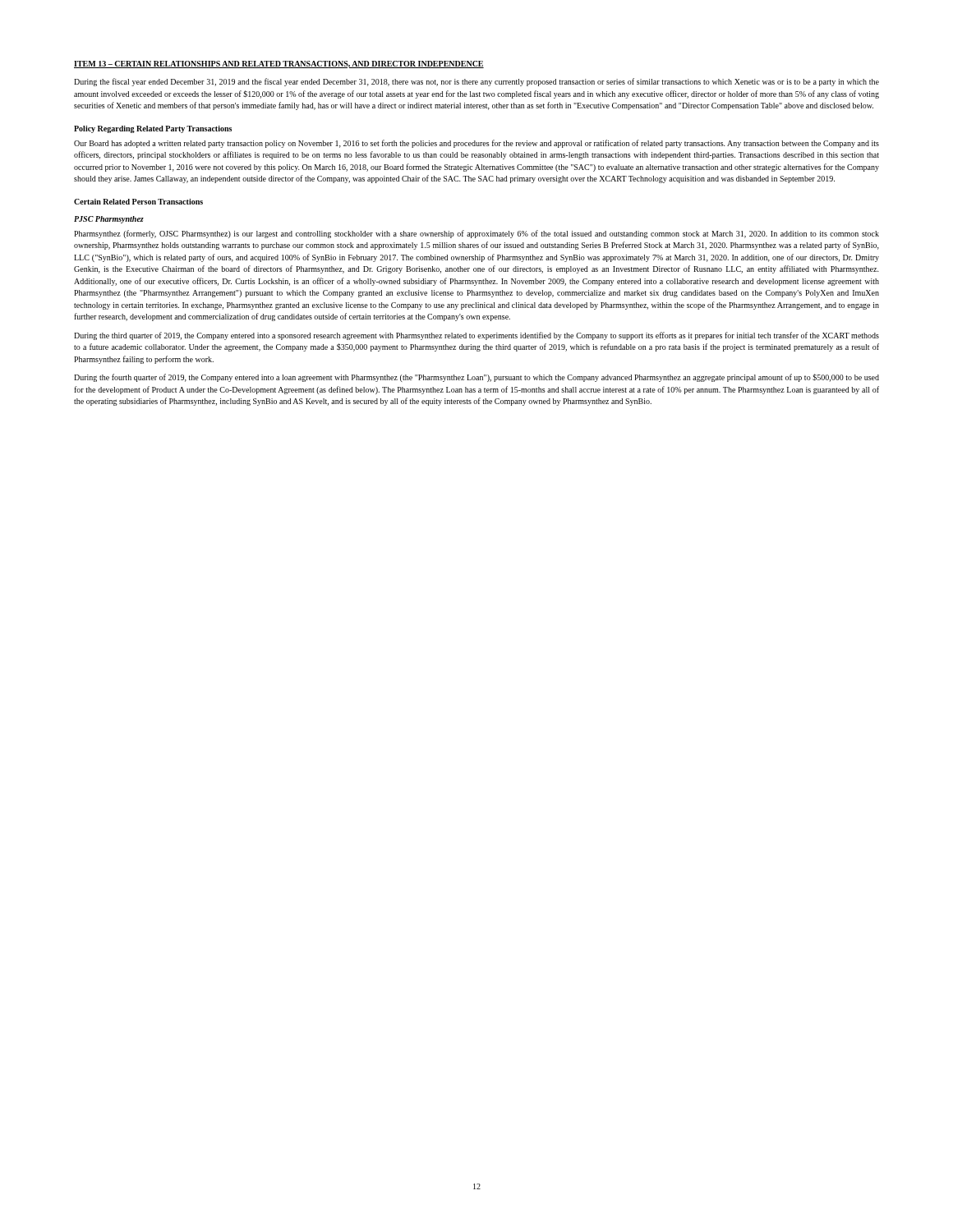Select the section header that says "Certain Related Person Transactions"
Viewport: 953px width, 1232px height.
click(x=138, y=201)
